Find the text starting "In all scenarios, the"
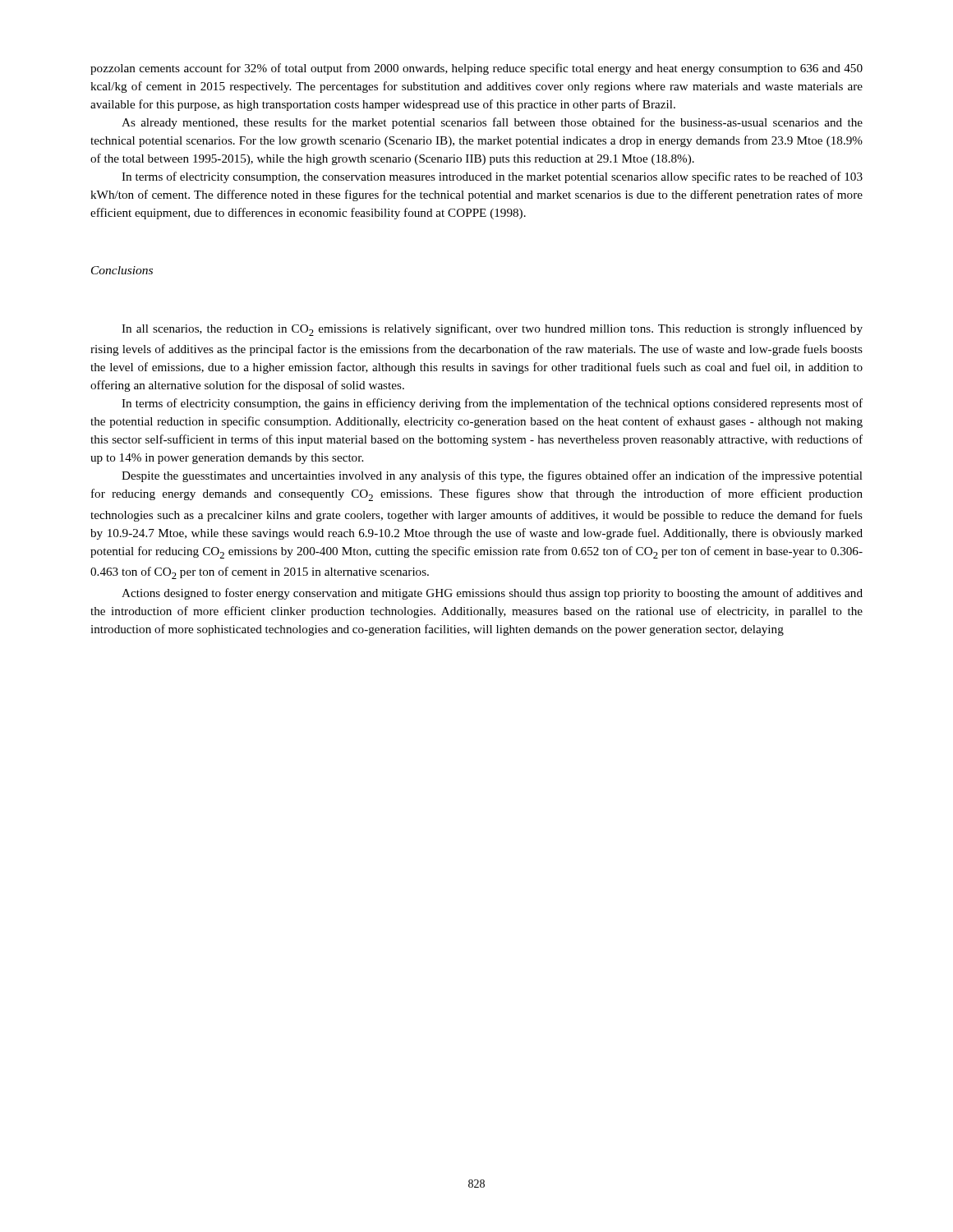The width and height of the screenshot is (953, 1232). 476,356
